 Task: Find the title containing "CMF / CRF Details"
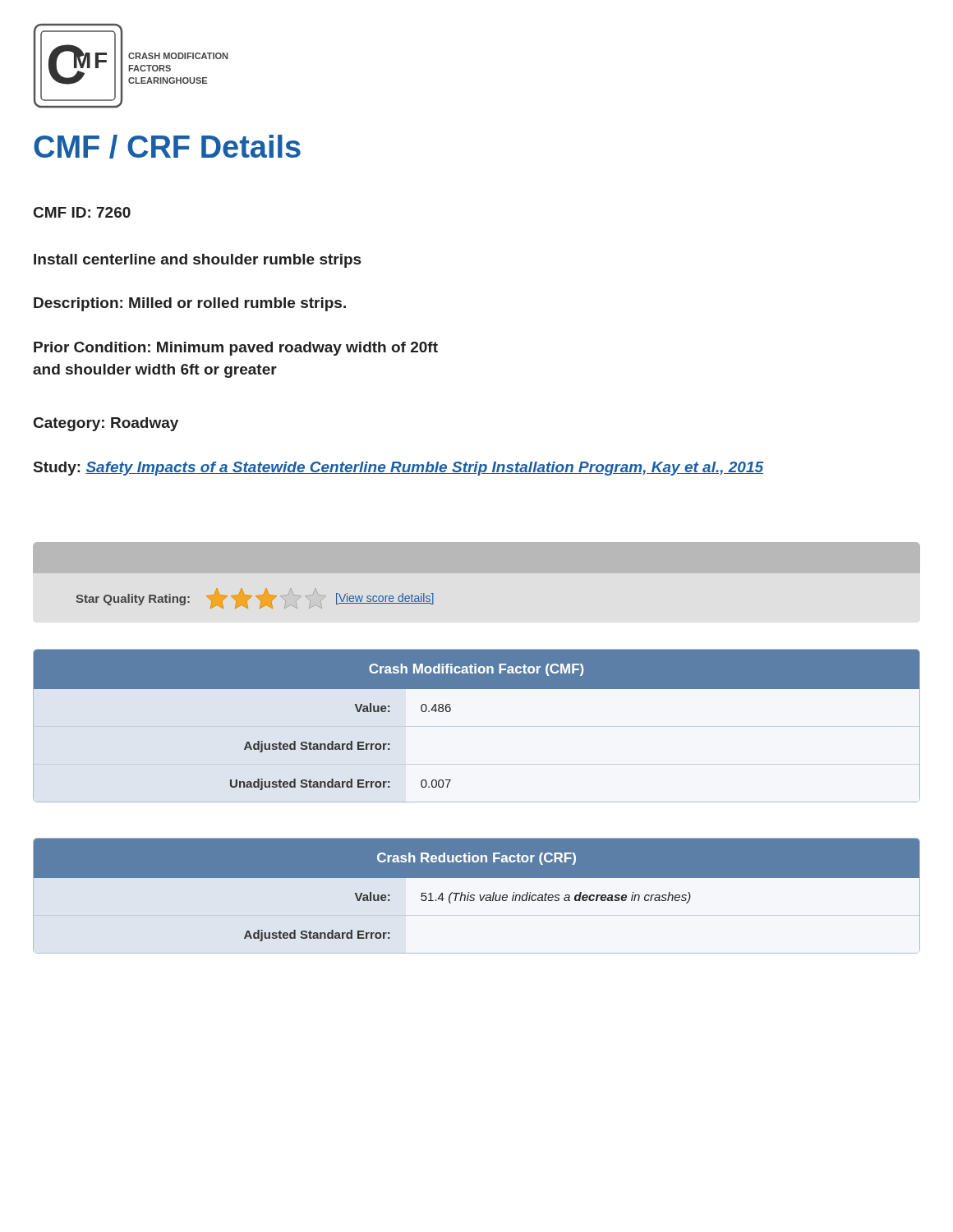coord(167,147)
